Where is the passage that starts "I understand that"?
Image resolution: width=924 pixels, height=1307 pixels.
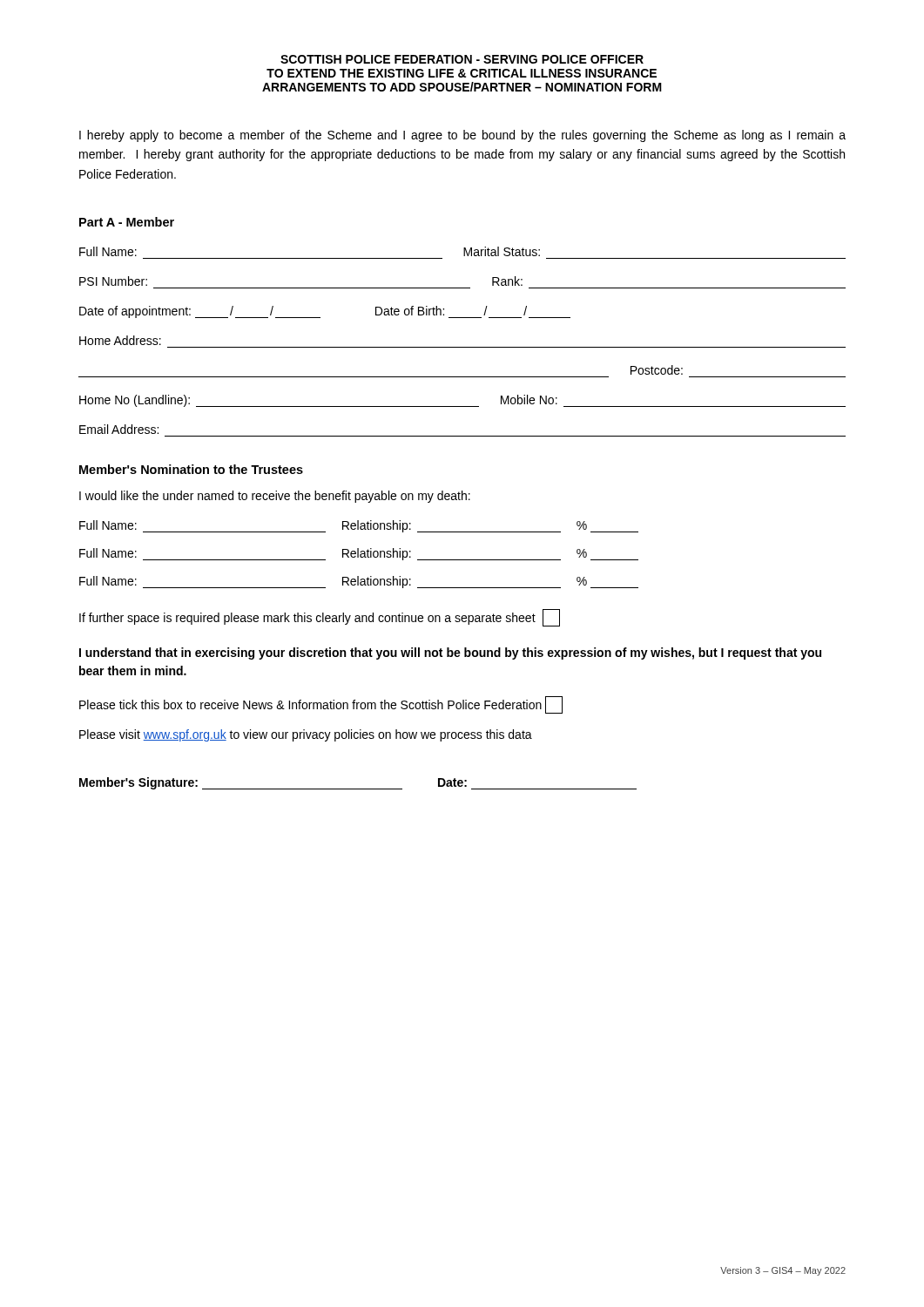[450, 662]
